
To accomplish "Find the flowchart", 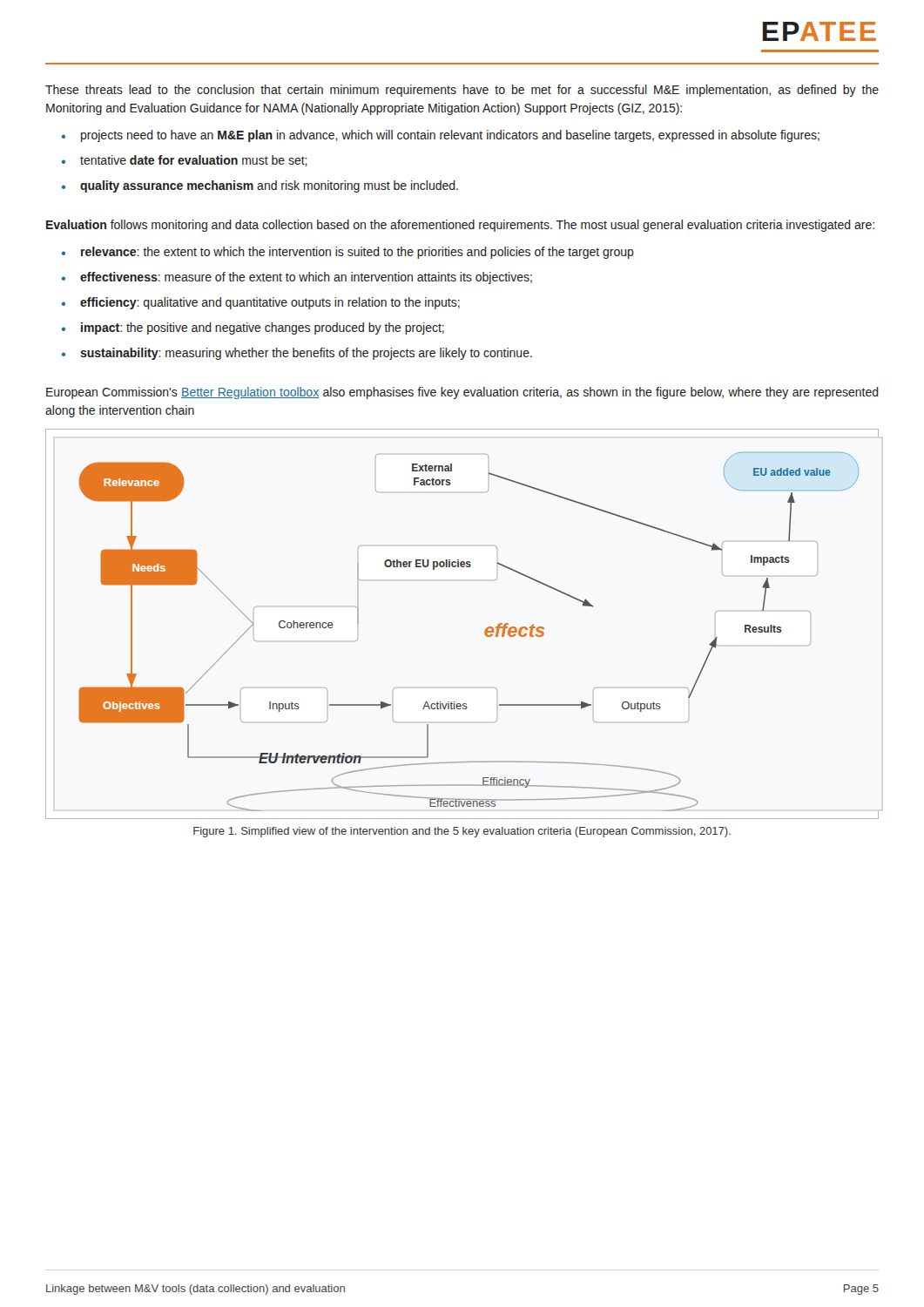I will (462, 624).
